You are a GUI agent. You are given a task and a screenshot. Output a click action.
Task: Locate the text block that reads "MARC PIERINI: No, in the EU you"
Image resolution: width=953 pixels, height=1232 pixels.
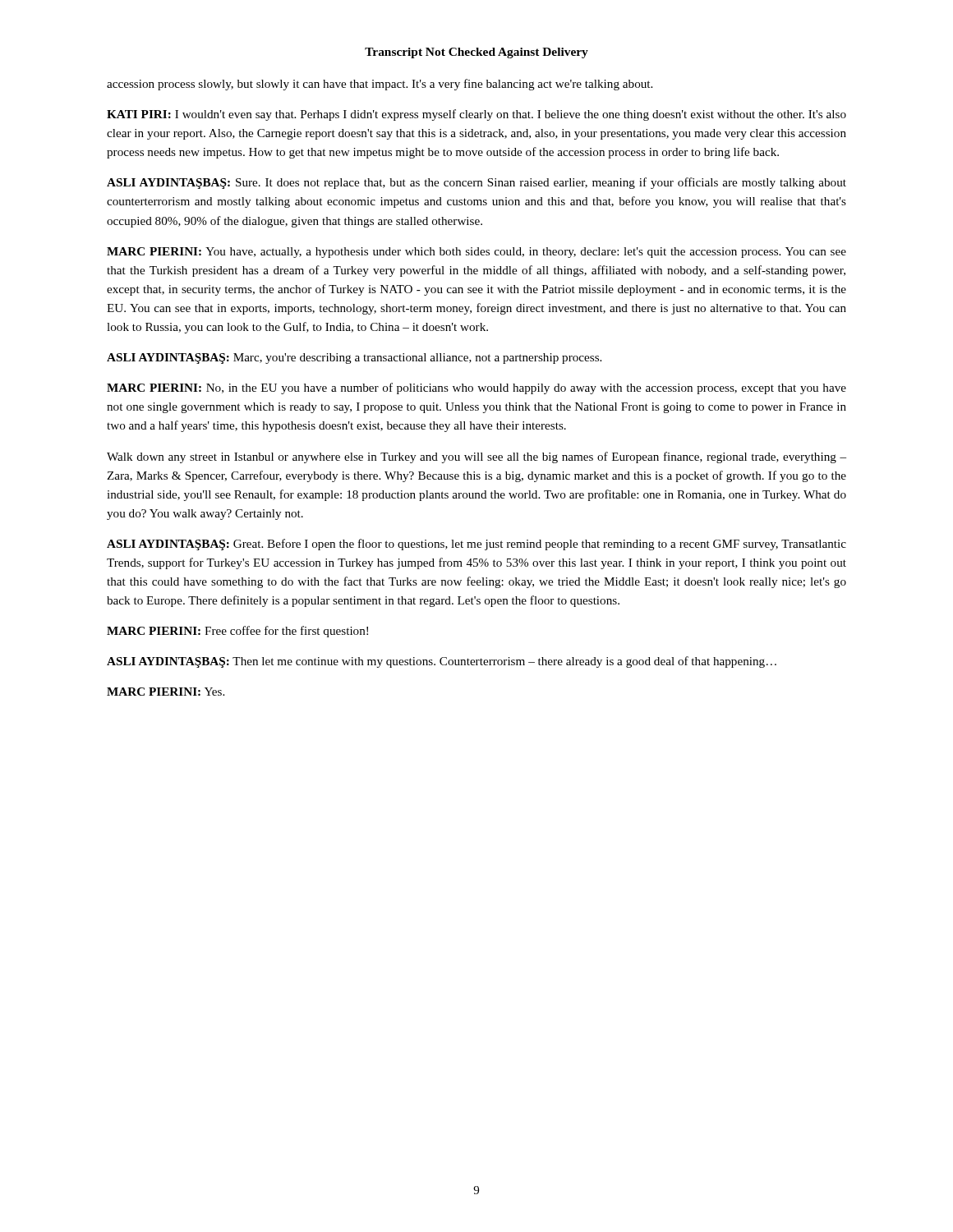[476, 406]
